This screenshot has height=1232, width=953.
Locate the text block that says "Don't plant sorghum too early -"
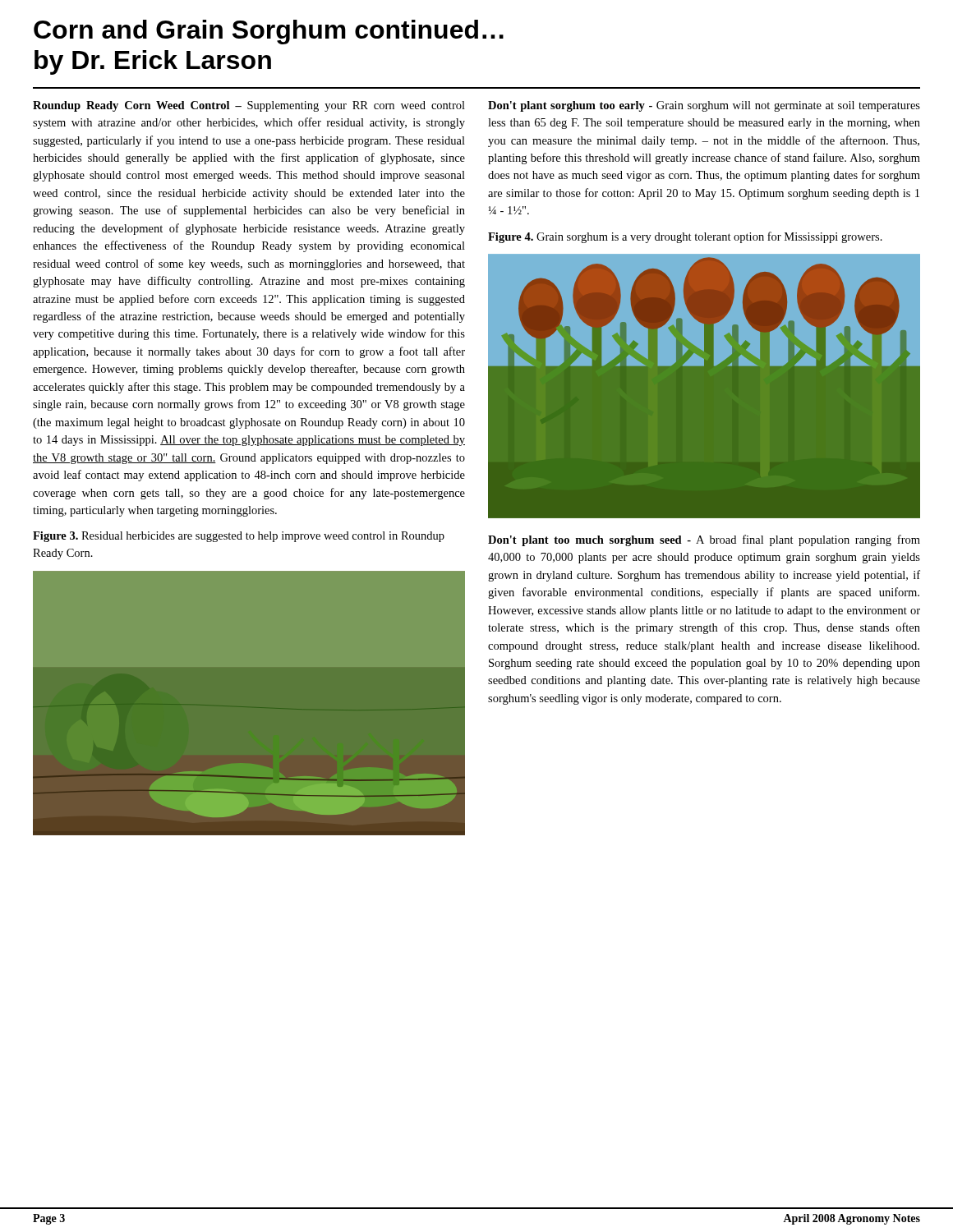click(x=704, y=158)
